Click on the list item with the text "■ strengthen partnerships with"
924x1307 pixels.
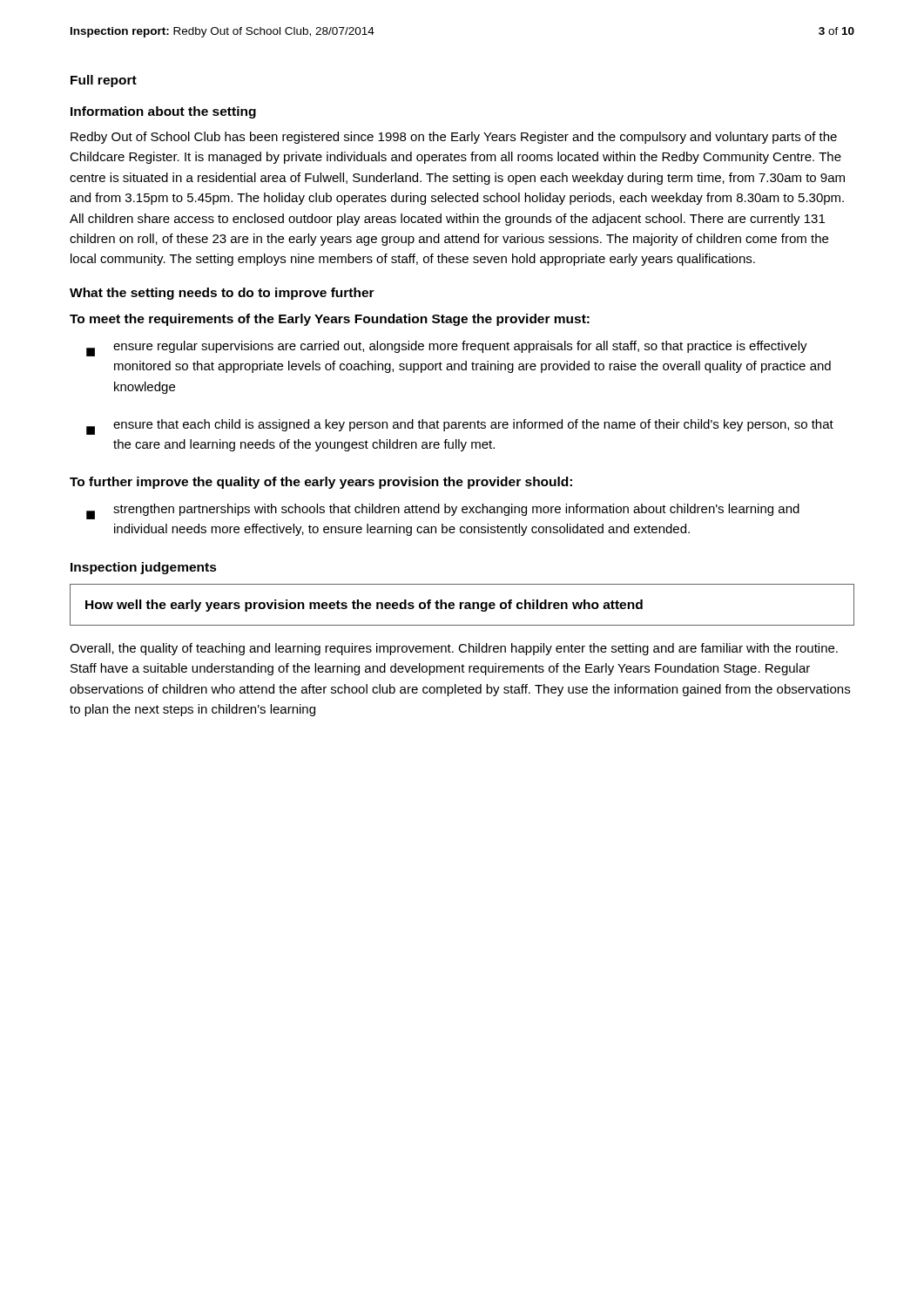point(470,518)
